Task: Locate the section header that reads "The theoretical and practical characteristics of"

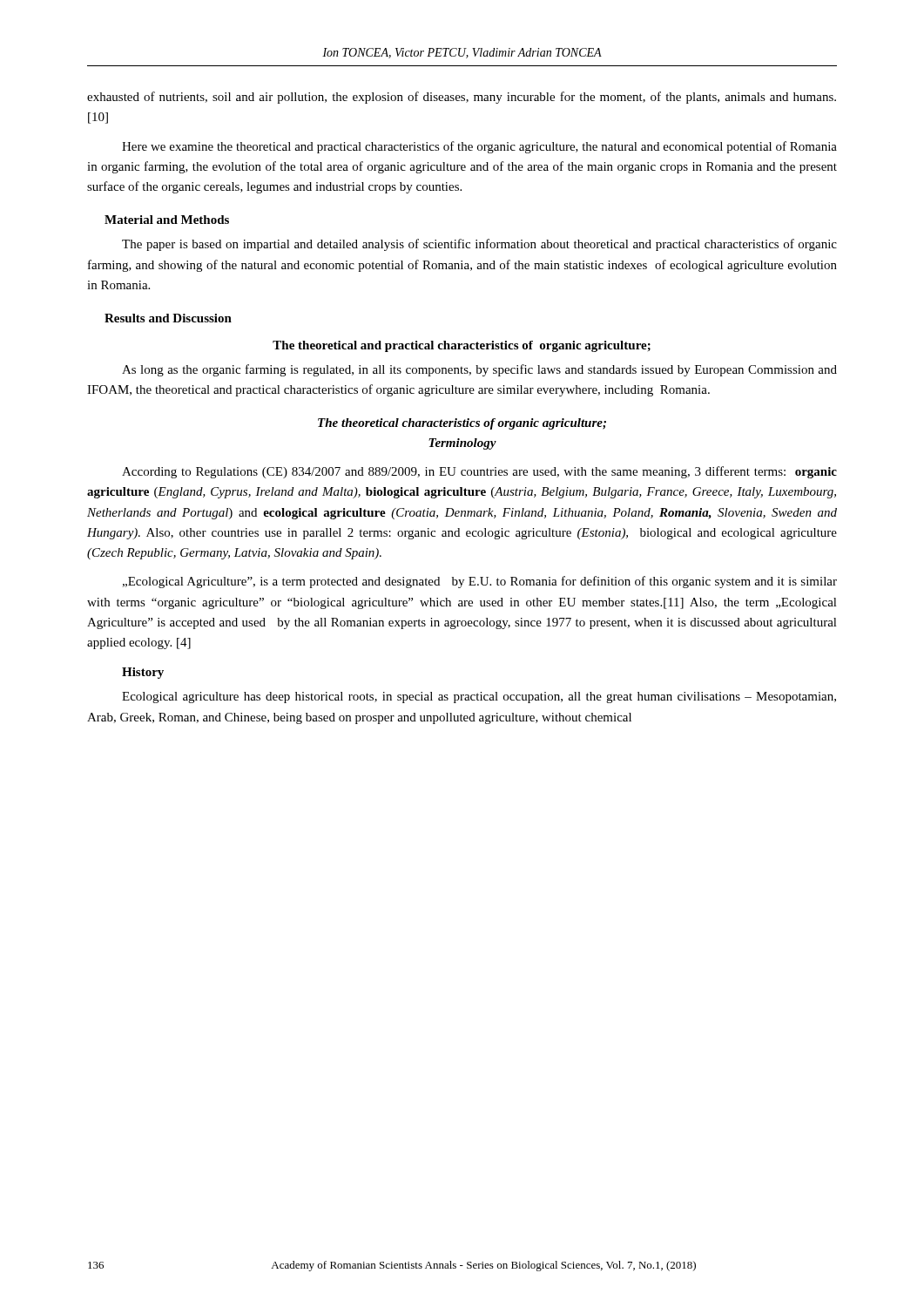Action: (x=462, y=345)
